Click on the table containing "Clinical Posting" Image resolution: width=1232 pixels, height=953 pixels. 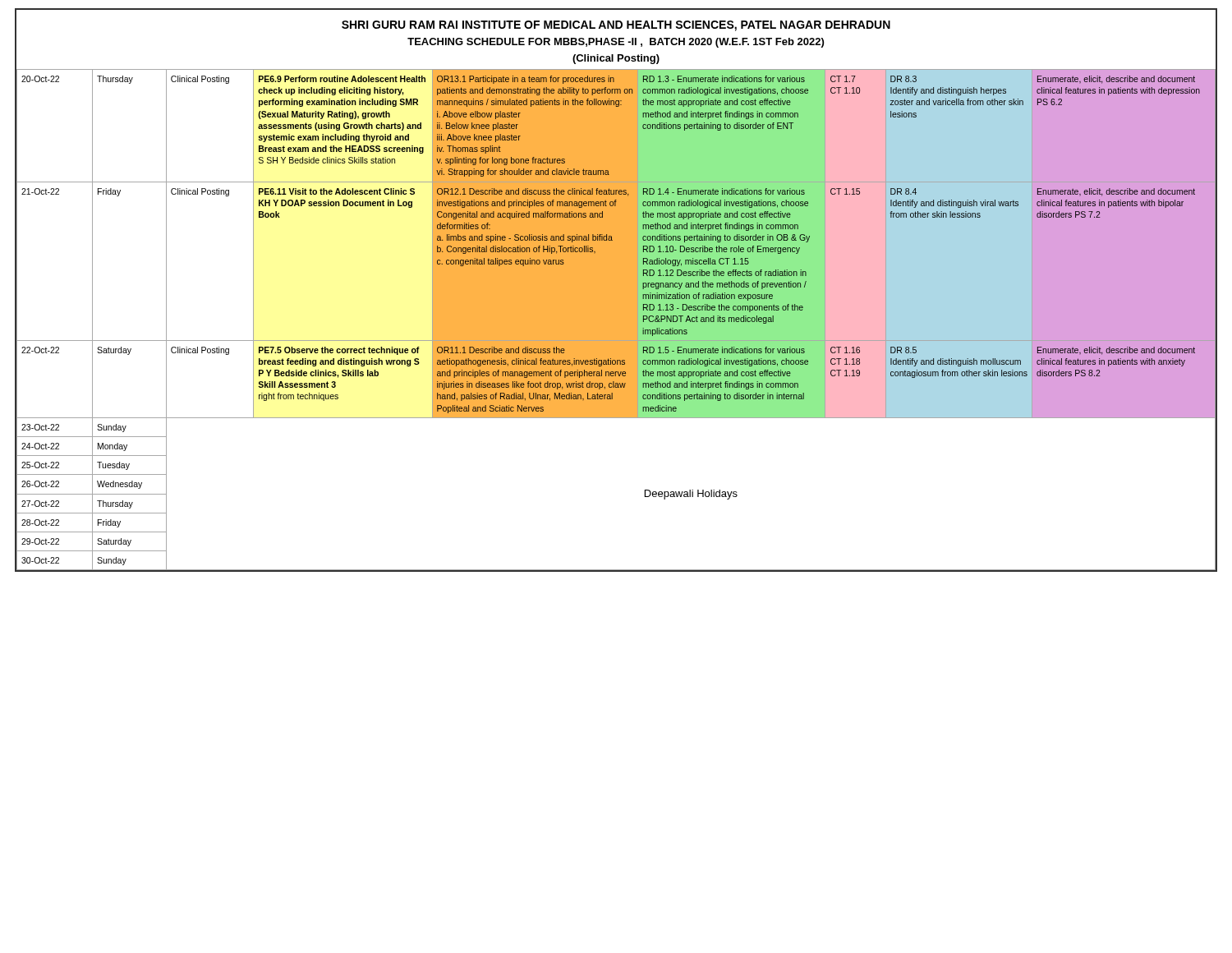[616, 320]
